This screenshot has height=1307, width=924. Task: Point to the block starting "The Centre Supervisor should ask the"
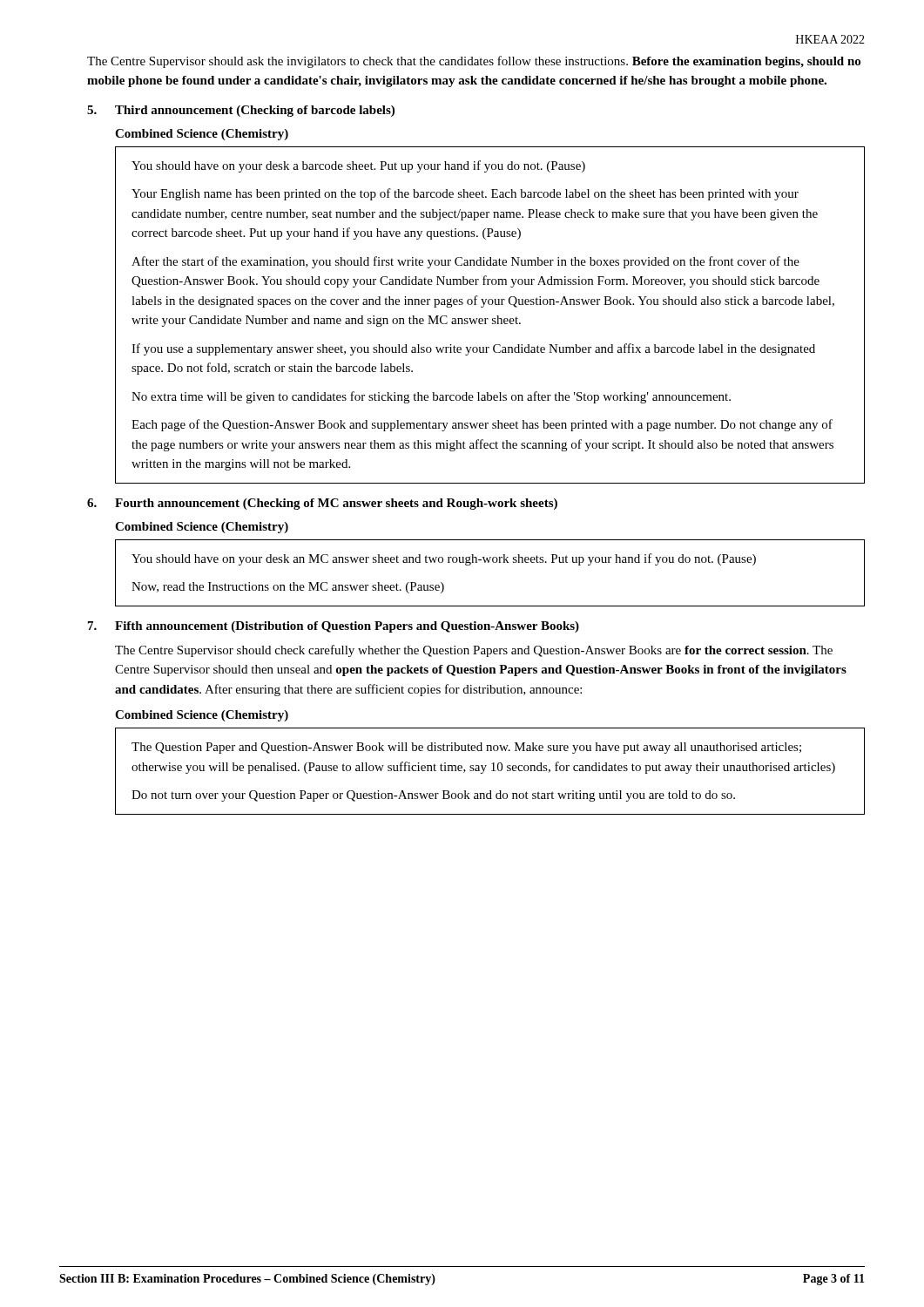474,70
